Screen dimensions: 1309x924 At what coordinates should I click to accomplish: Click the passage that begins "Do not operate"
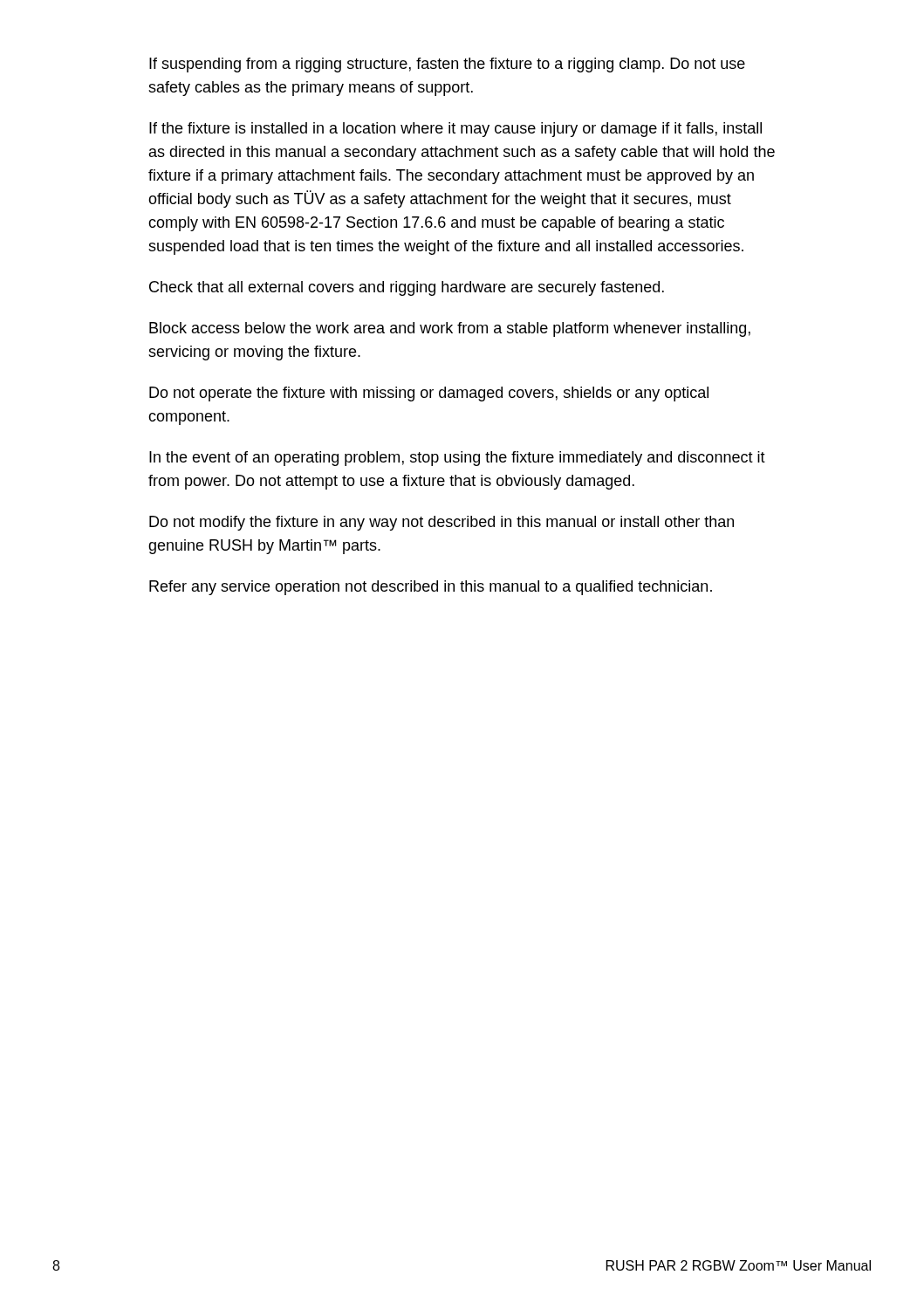pos(429,404)
